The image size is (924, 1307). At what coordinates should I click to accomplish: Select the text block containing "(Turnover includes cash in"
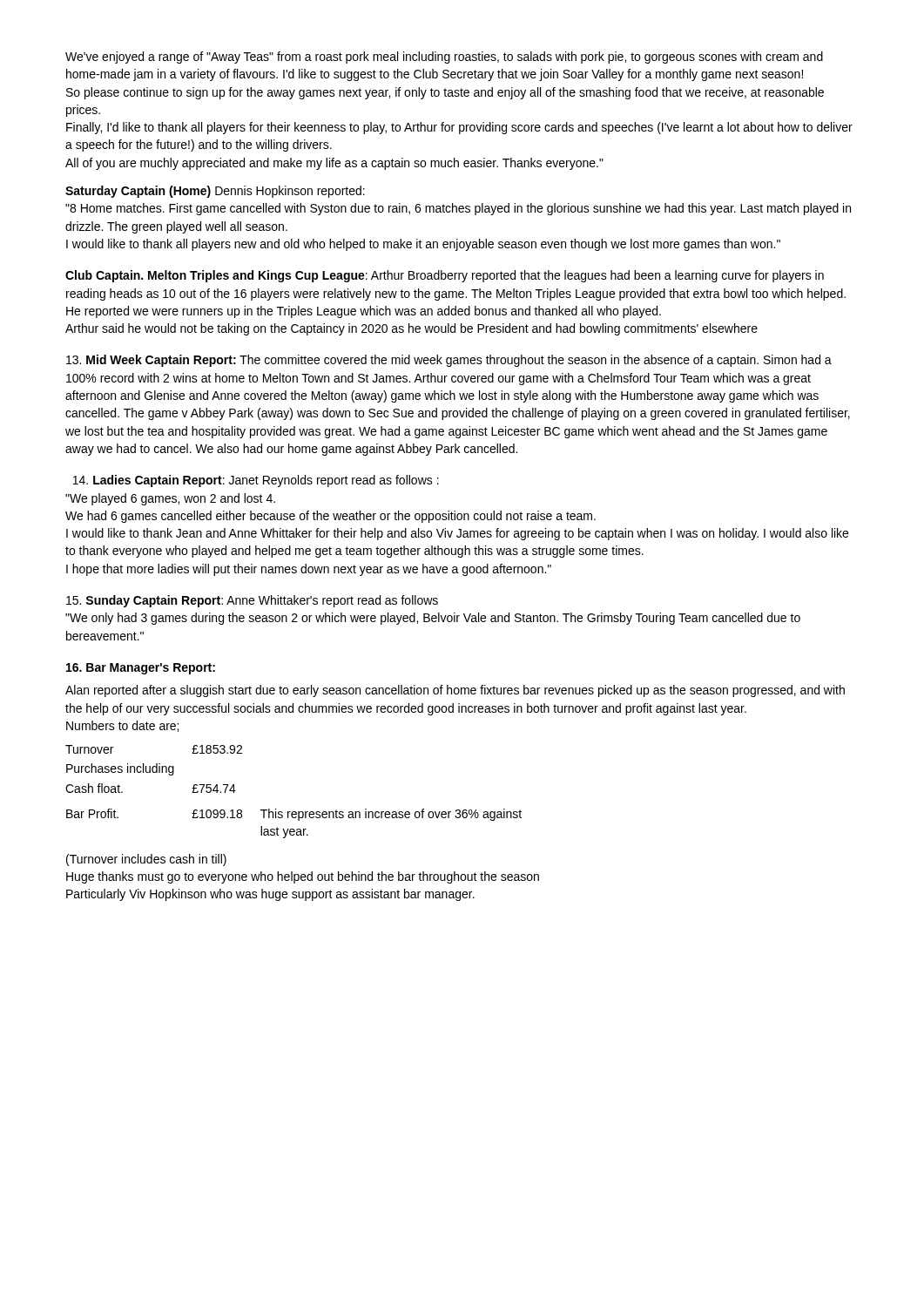pyautogui.click(x=303, y=876)
